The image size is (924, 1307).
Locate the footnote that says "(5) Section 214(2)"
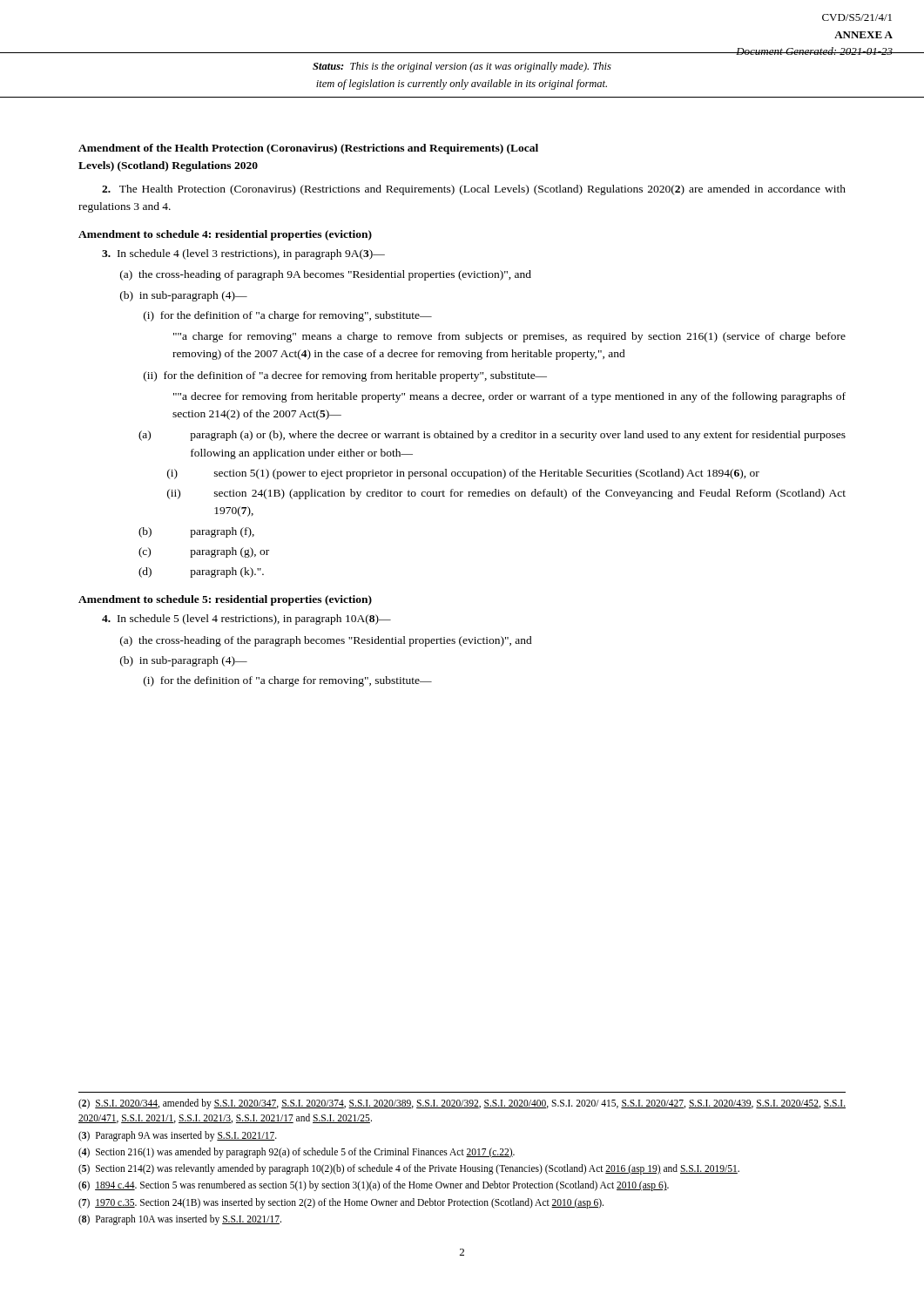pos(409,1168)
